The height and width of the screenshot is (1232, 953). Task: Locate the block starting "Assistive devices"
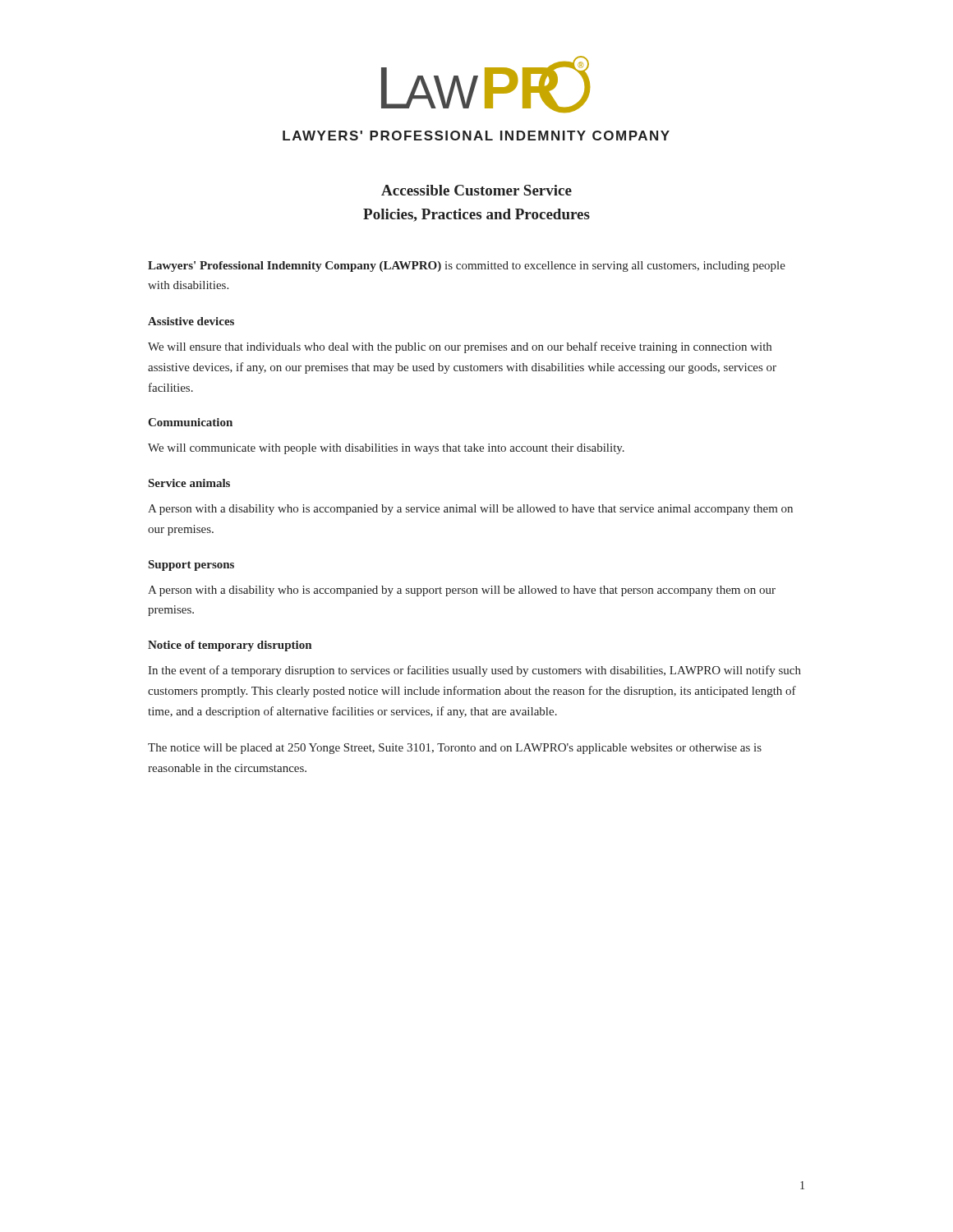(191, 321)
